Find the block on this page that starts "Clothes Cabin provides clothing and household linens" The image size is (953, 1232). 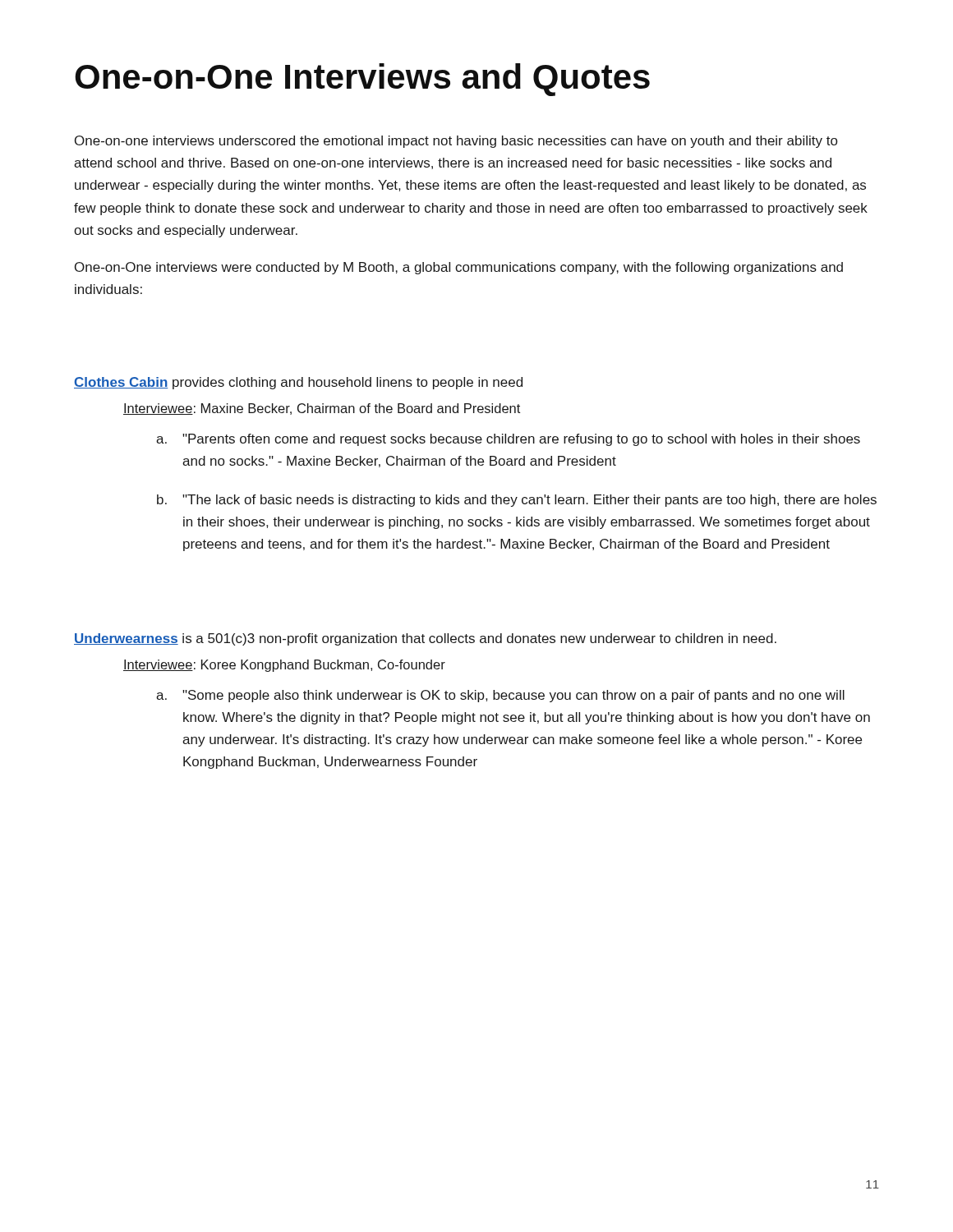click(x=299, y=383)
